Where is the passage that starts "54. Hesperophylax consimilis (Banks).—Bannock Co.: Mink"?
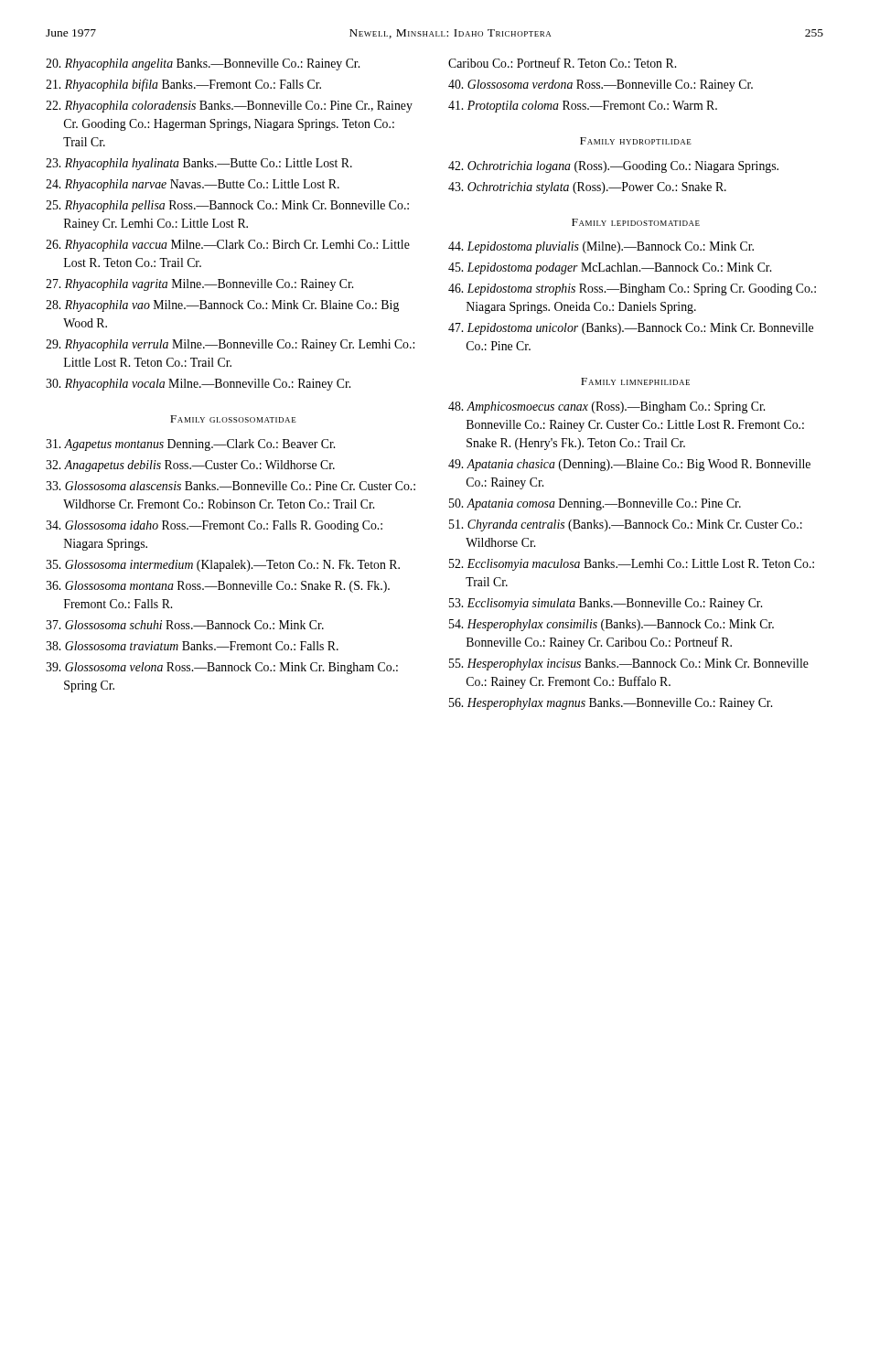Viewport: 869px width, 1372px height. coord(611,633)
